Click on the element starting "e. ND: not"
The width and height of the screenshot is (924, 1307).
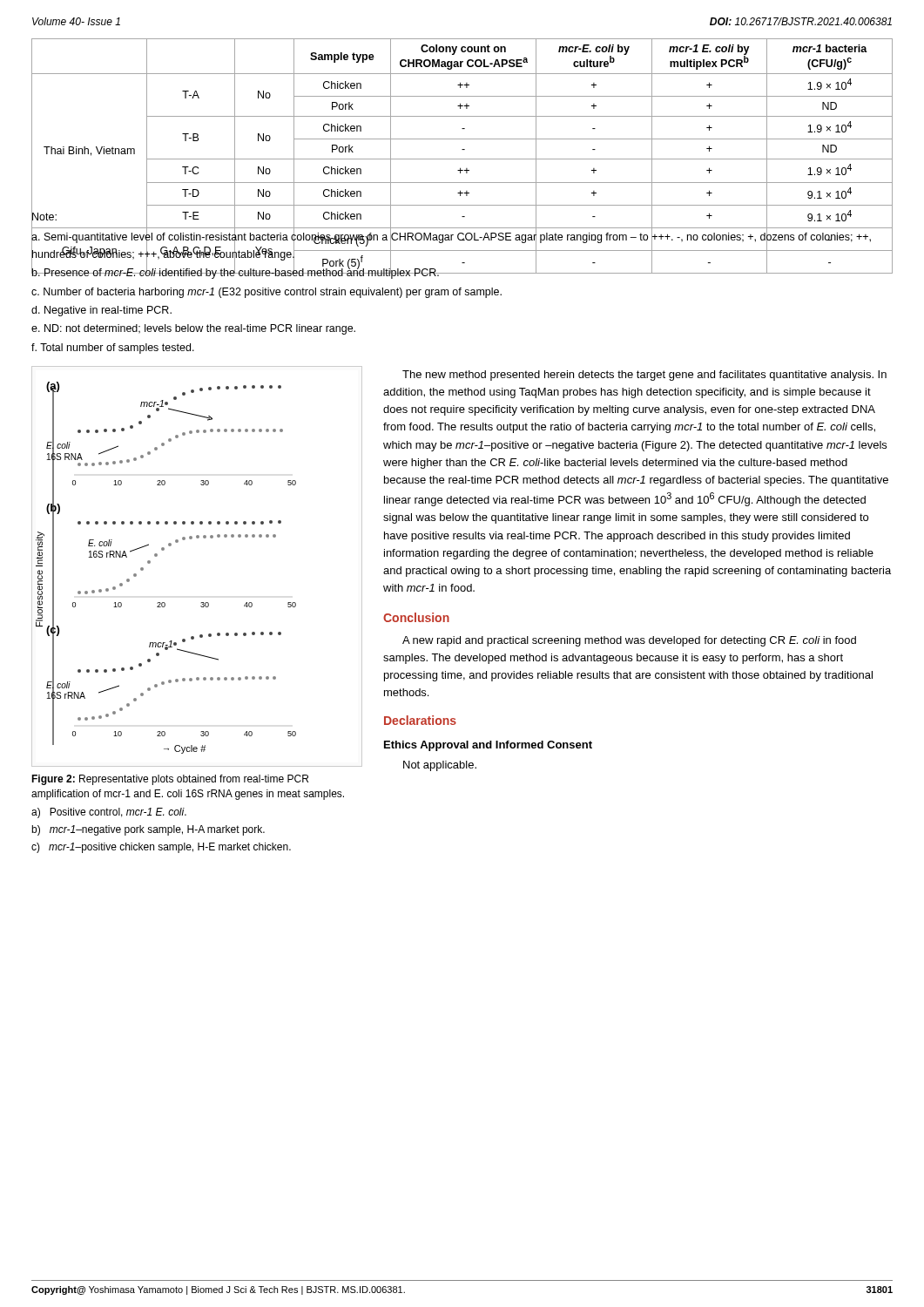pos(194,329)
